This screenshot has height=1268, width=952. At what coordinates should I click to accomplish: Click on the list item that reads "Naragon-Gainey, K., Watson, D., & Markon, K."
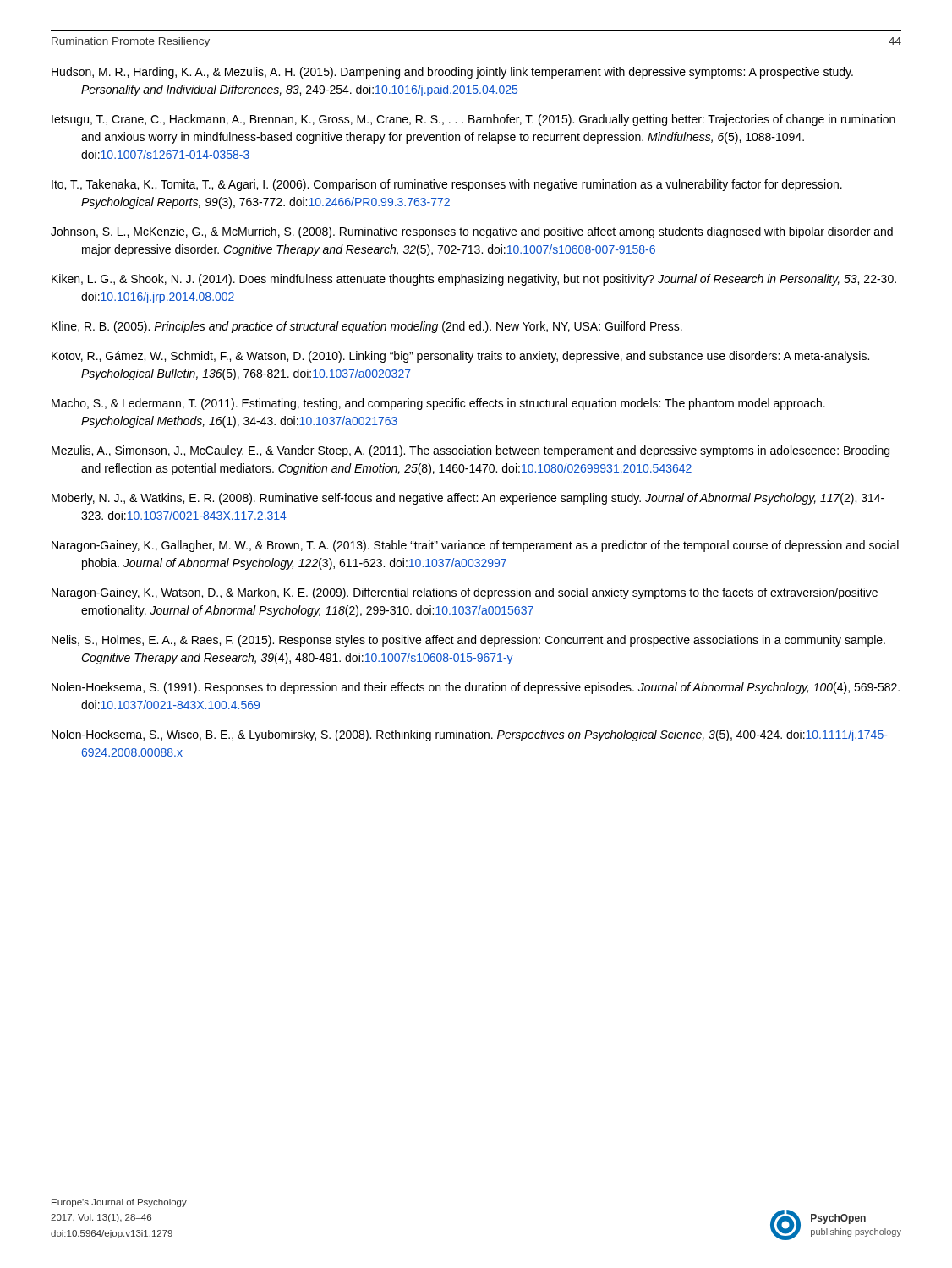tap(464, 601)
